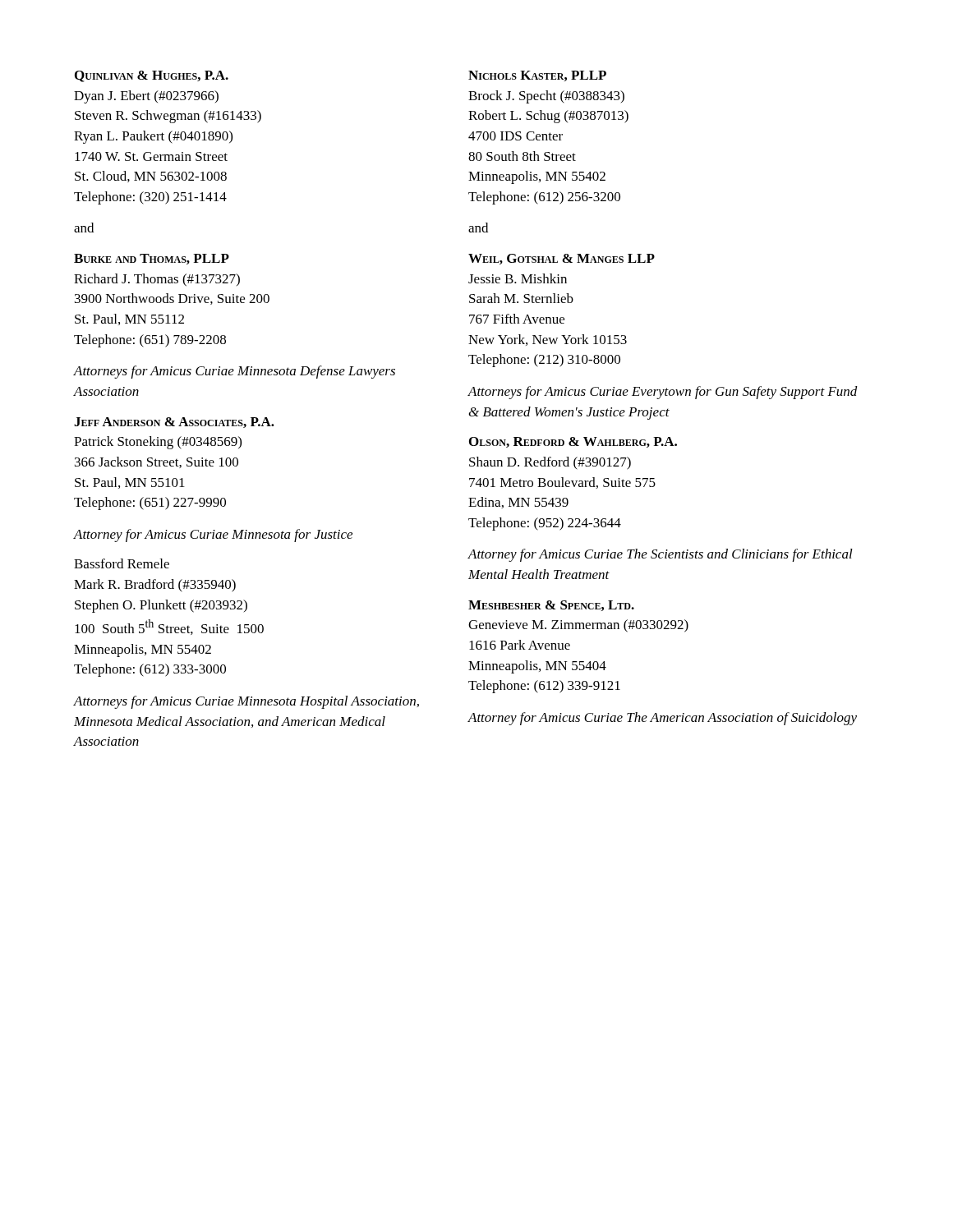Locate the region starting "Olson, Redford & Wahlberg, P.A. Shaun D."

tap(573, 442)
